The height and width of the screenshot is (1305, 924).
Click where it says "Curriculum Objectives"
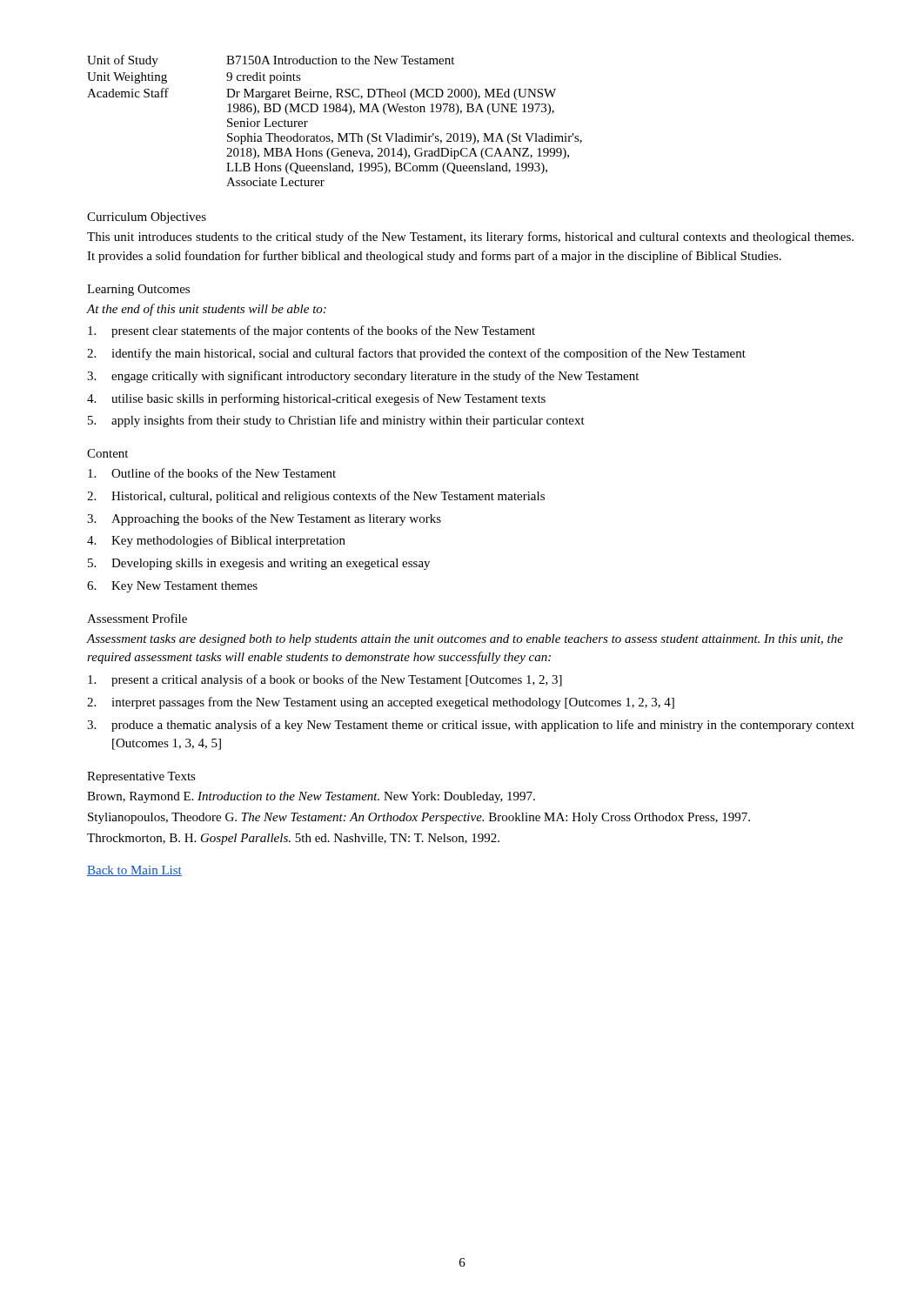[x=147, y=217]
